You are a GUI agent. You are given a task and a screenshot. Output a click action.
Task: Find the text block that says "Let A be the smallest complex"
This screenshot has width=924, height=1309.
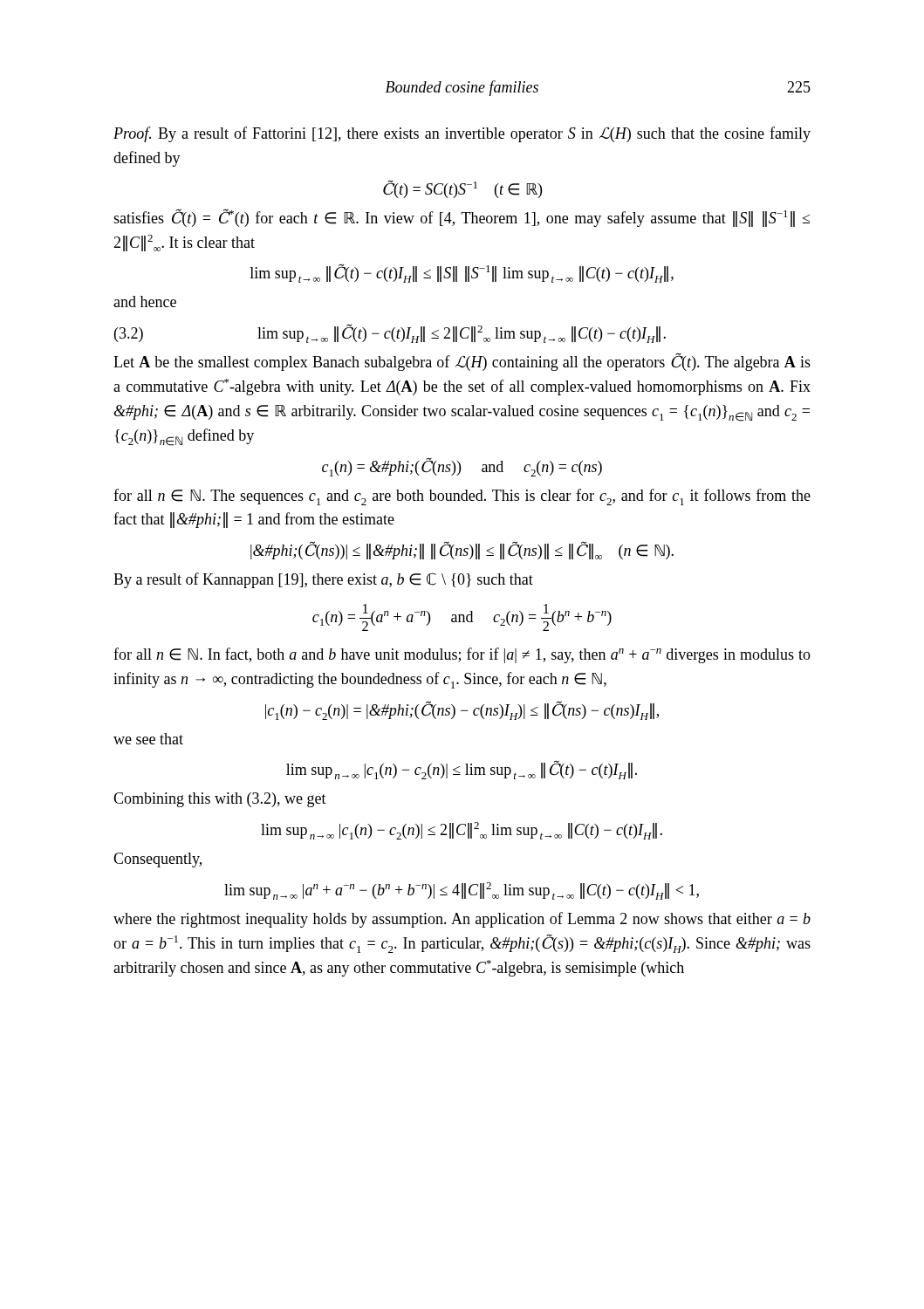coord(462,400)
